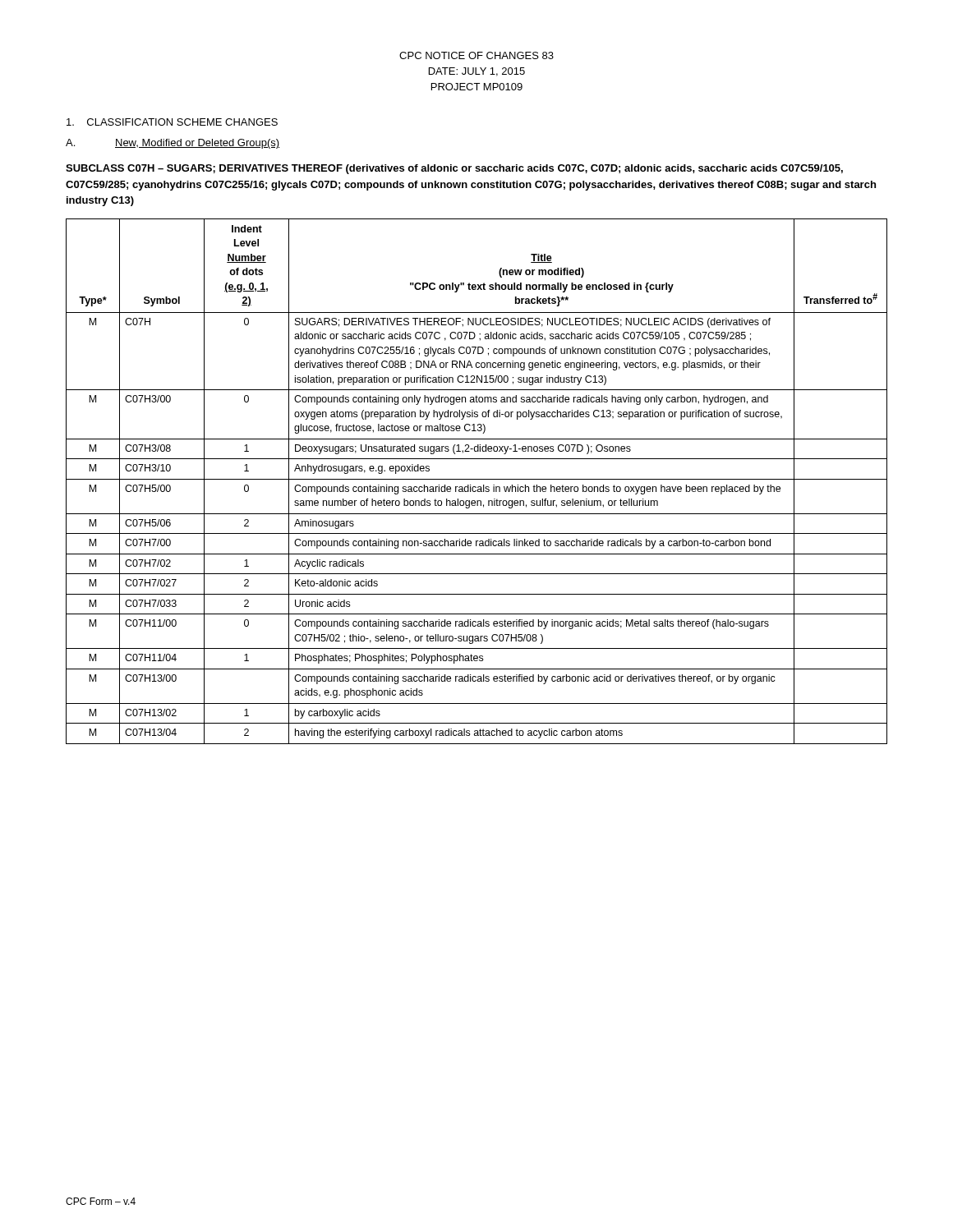The width and height of the screenshot is (953, 1232).
Task: Find the section header that says "A. New, Modified or Deleted Group(s)"
Action: click(173, 143)
